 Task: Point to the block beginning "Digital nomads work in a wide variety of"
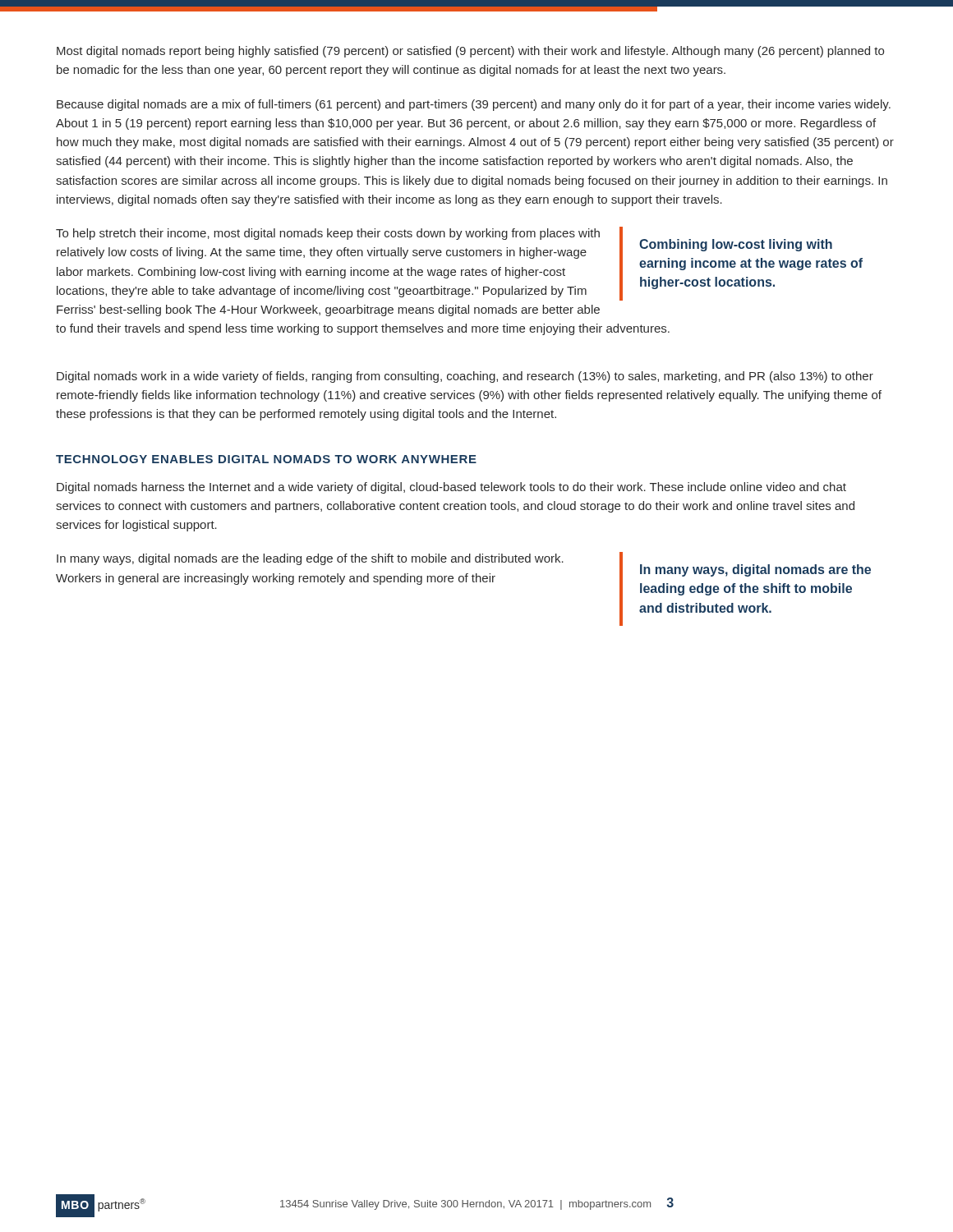(x=475, y=395)
